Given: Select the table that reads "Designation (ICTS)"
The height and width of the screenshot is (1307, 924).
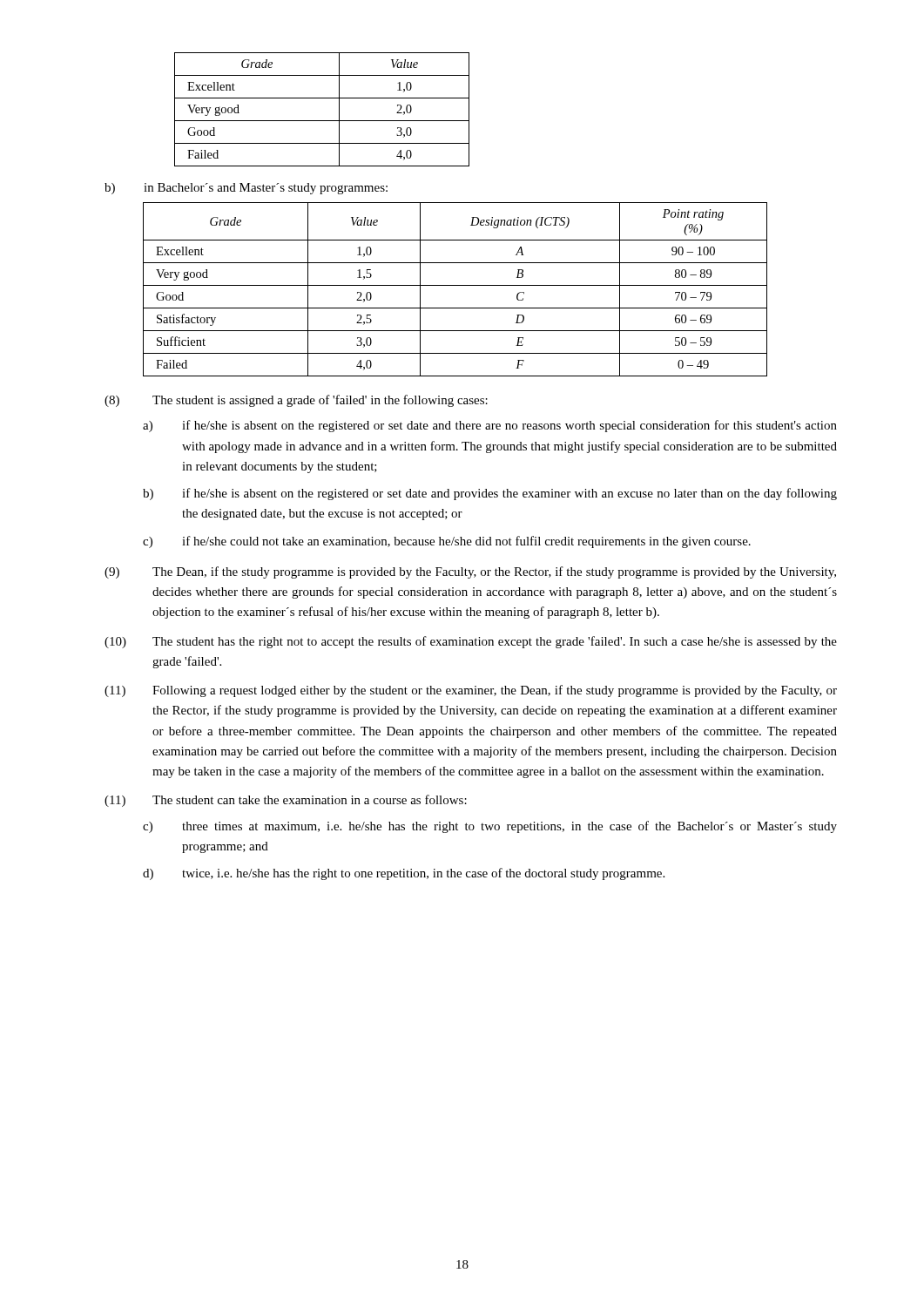Looking at the screenshot, I should (490, 289).
